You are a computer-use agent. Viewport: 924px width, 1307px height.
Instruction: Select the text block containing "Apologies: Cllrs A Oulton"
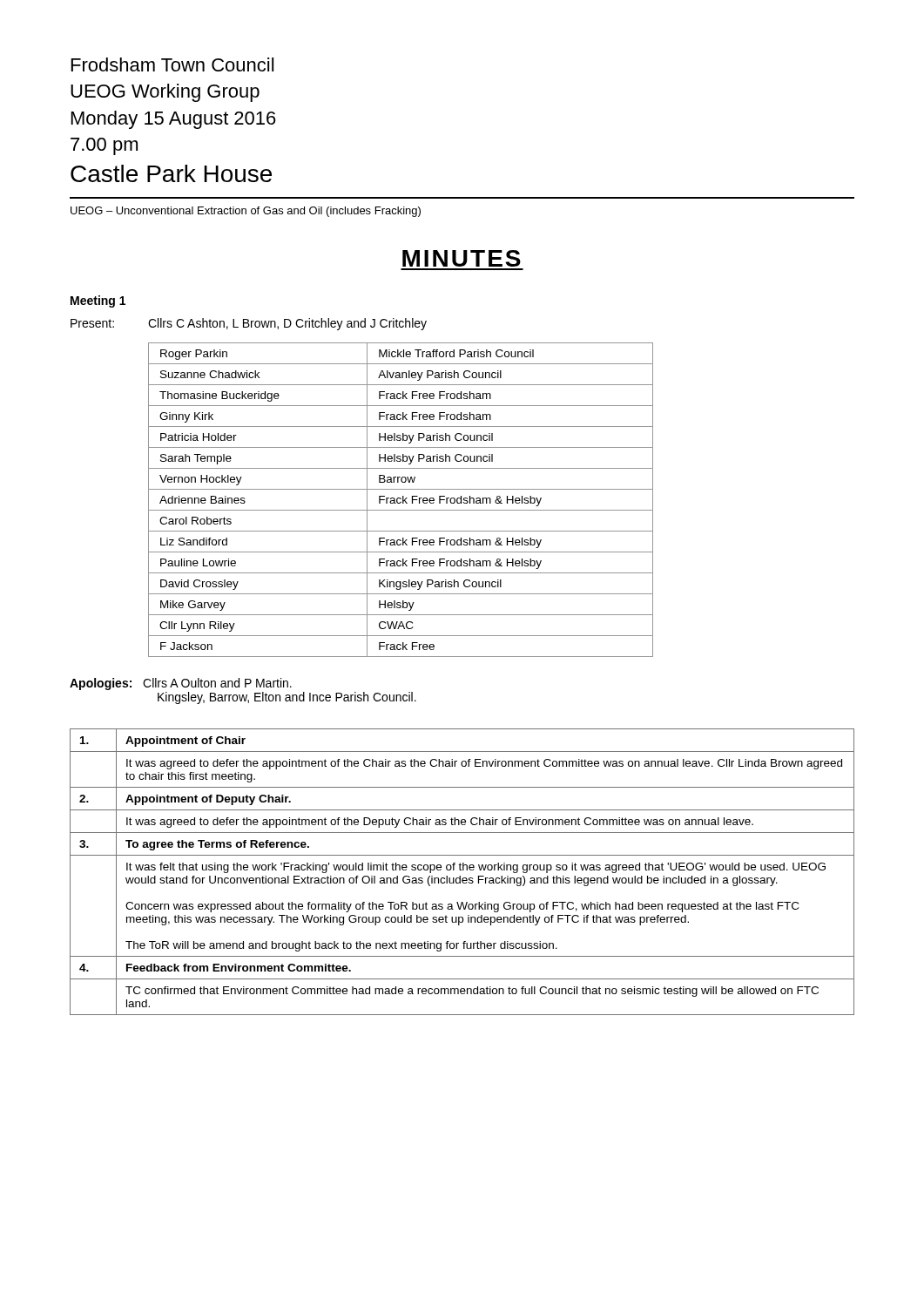[243, 690]
